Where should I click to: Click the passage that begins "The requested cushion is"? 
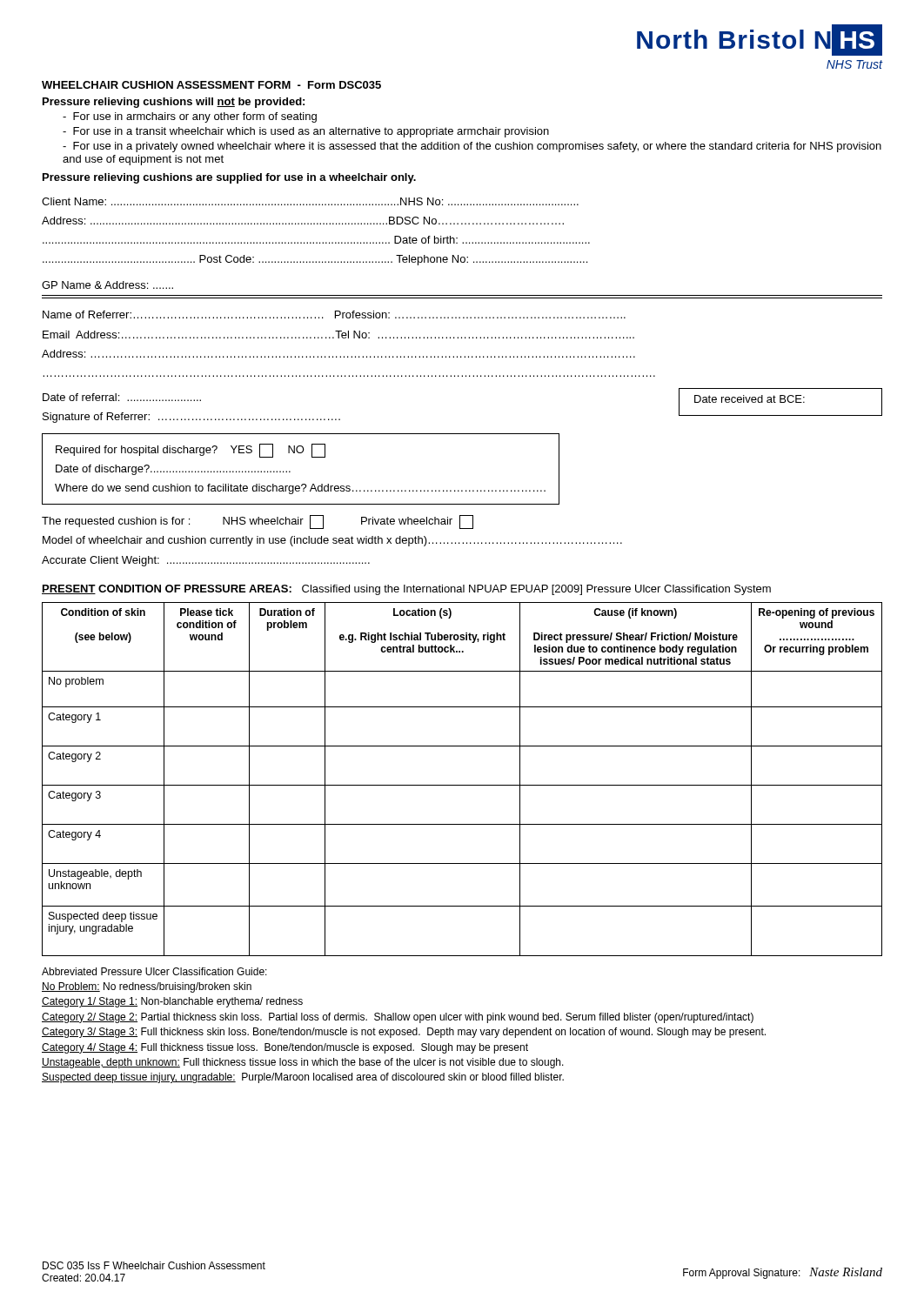click(332, 540)
